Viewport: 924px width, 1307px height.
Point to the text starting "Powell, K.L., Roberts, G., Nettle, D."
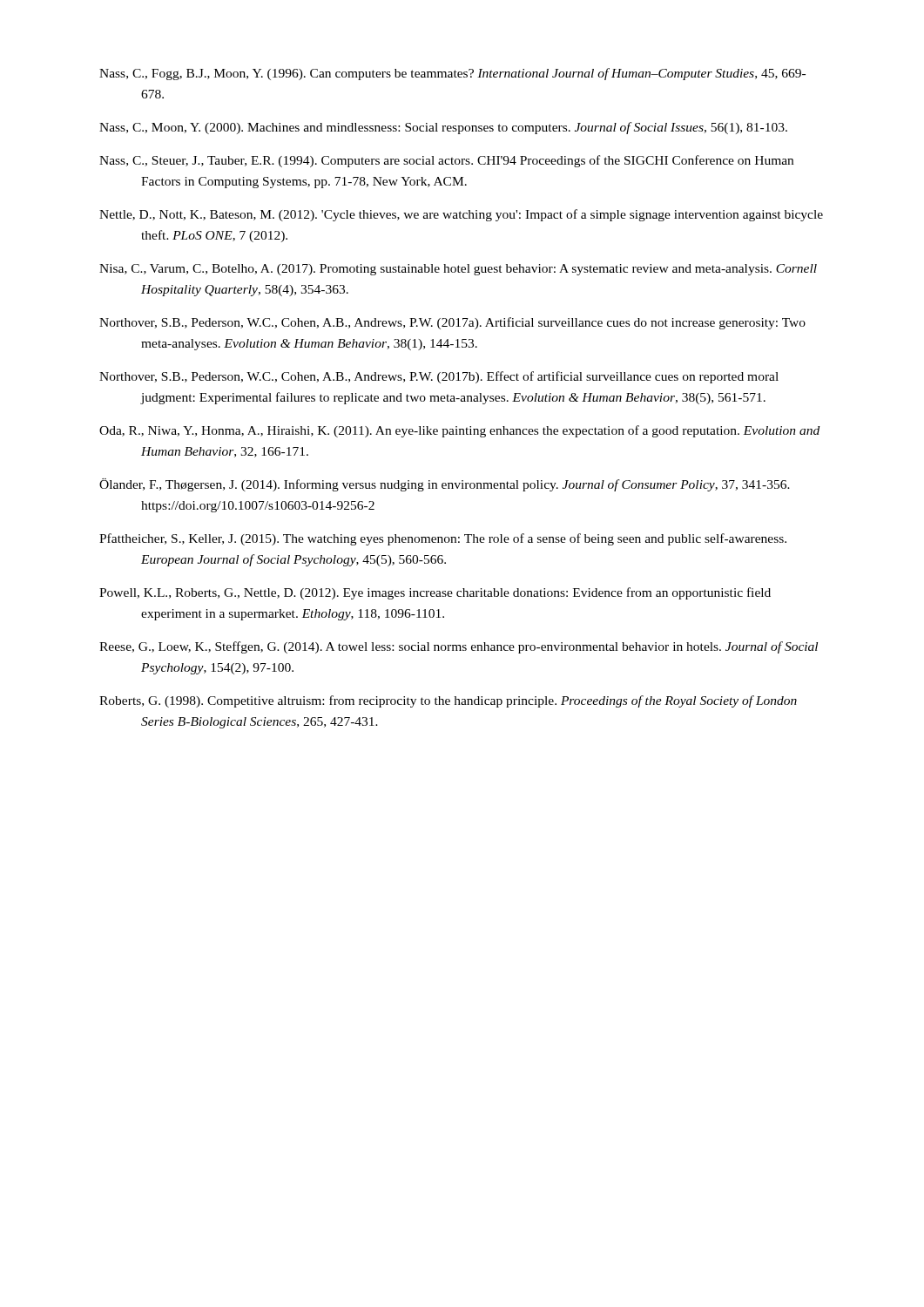[435, 603]
